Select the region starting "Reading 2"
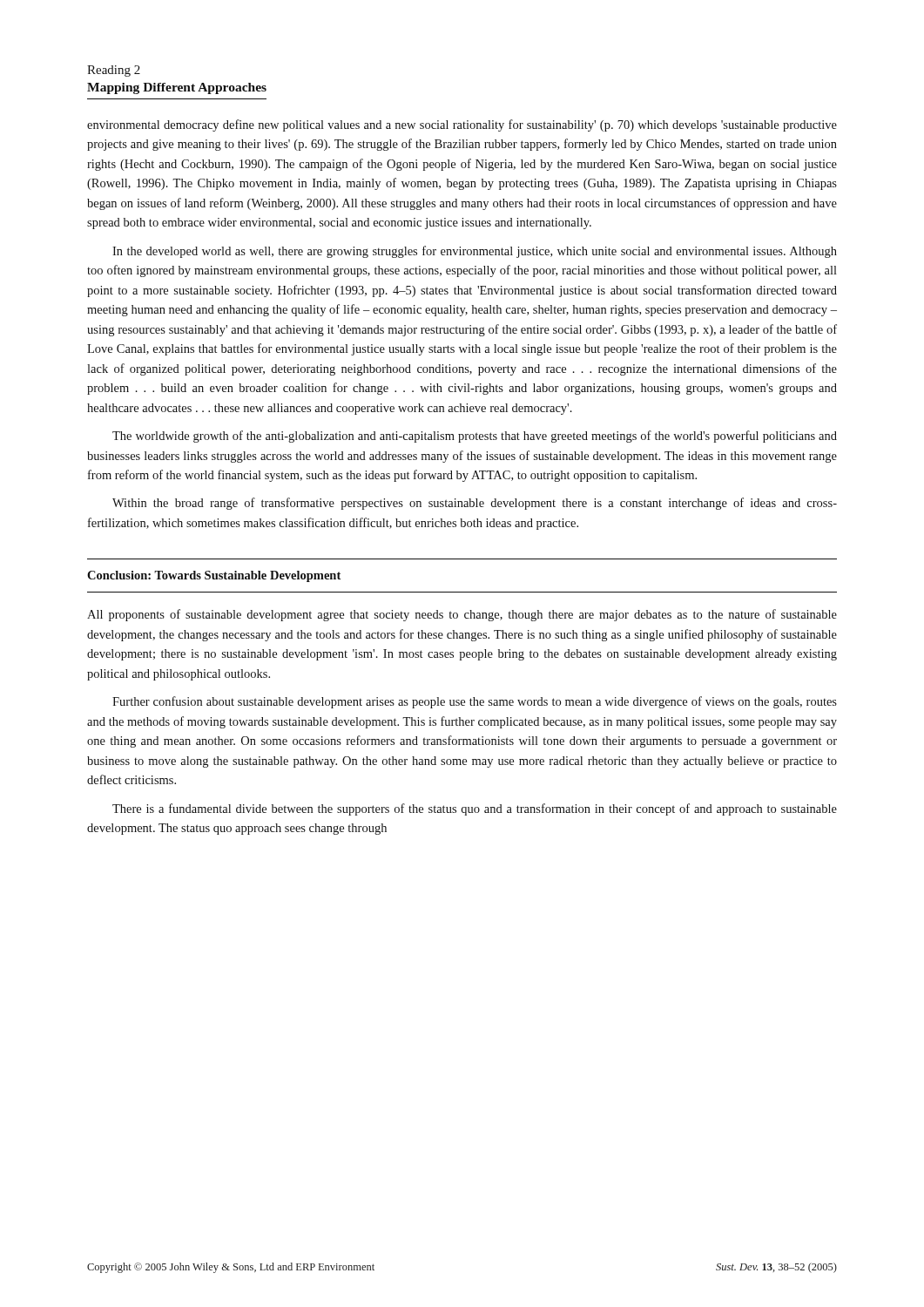This screenshot has width=924, height=1307. (x=114, y=70)
